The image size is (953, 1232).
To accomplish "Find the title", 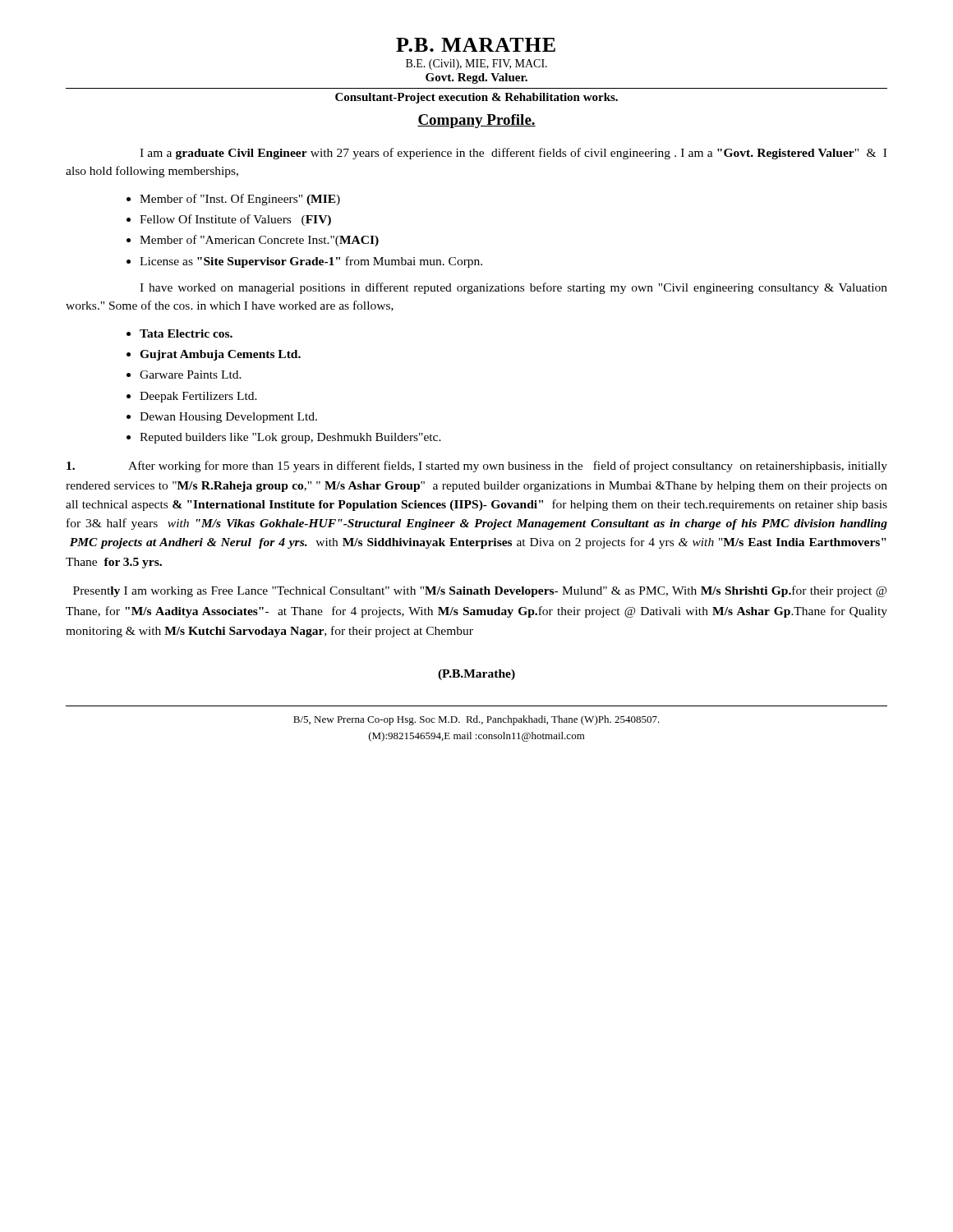I will click(x=476, y=120).
